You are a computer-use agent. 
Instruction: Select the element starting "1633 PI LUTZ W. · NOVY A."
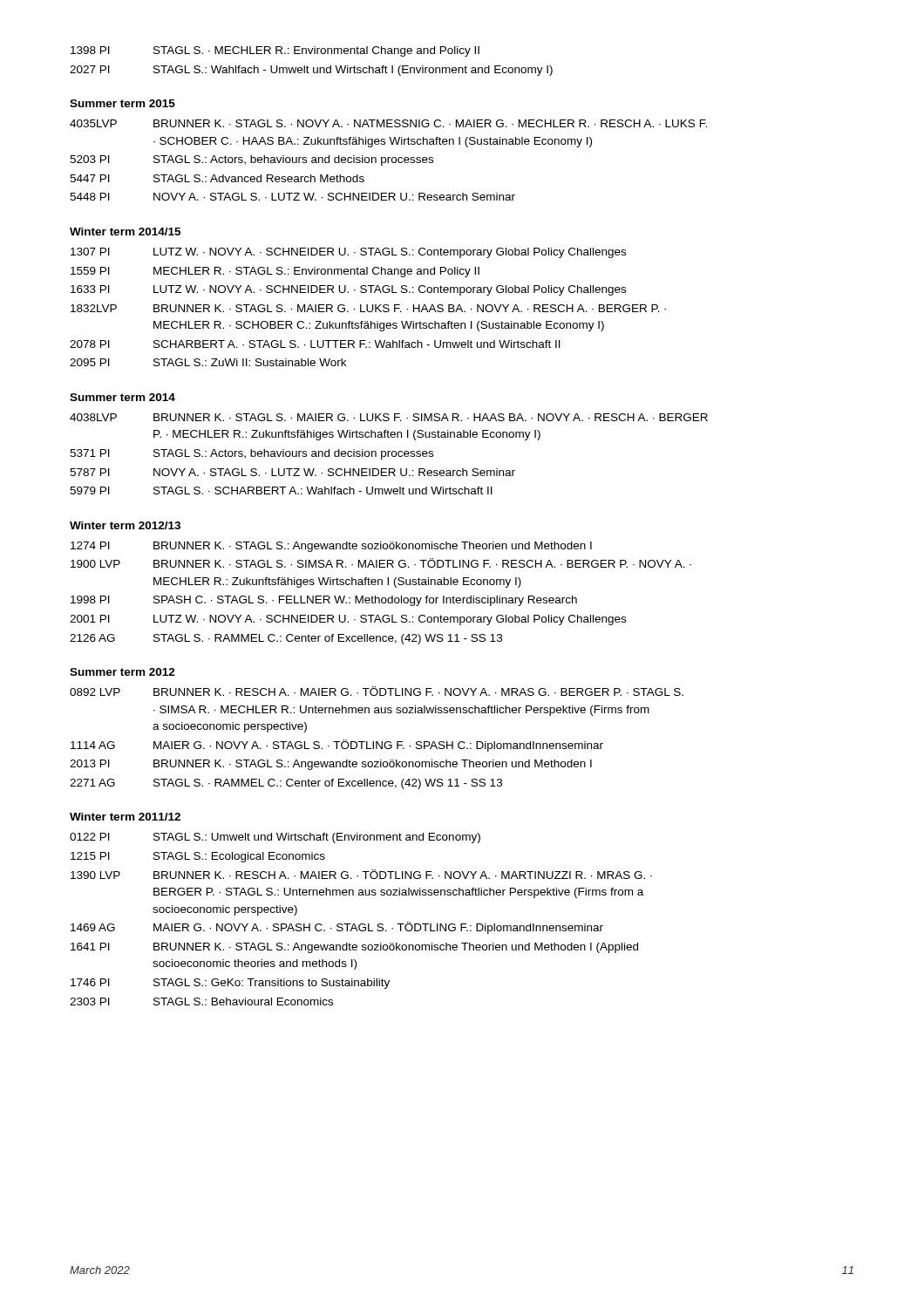(462, 289)
